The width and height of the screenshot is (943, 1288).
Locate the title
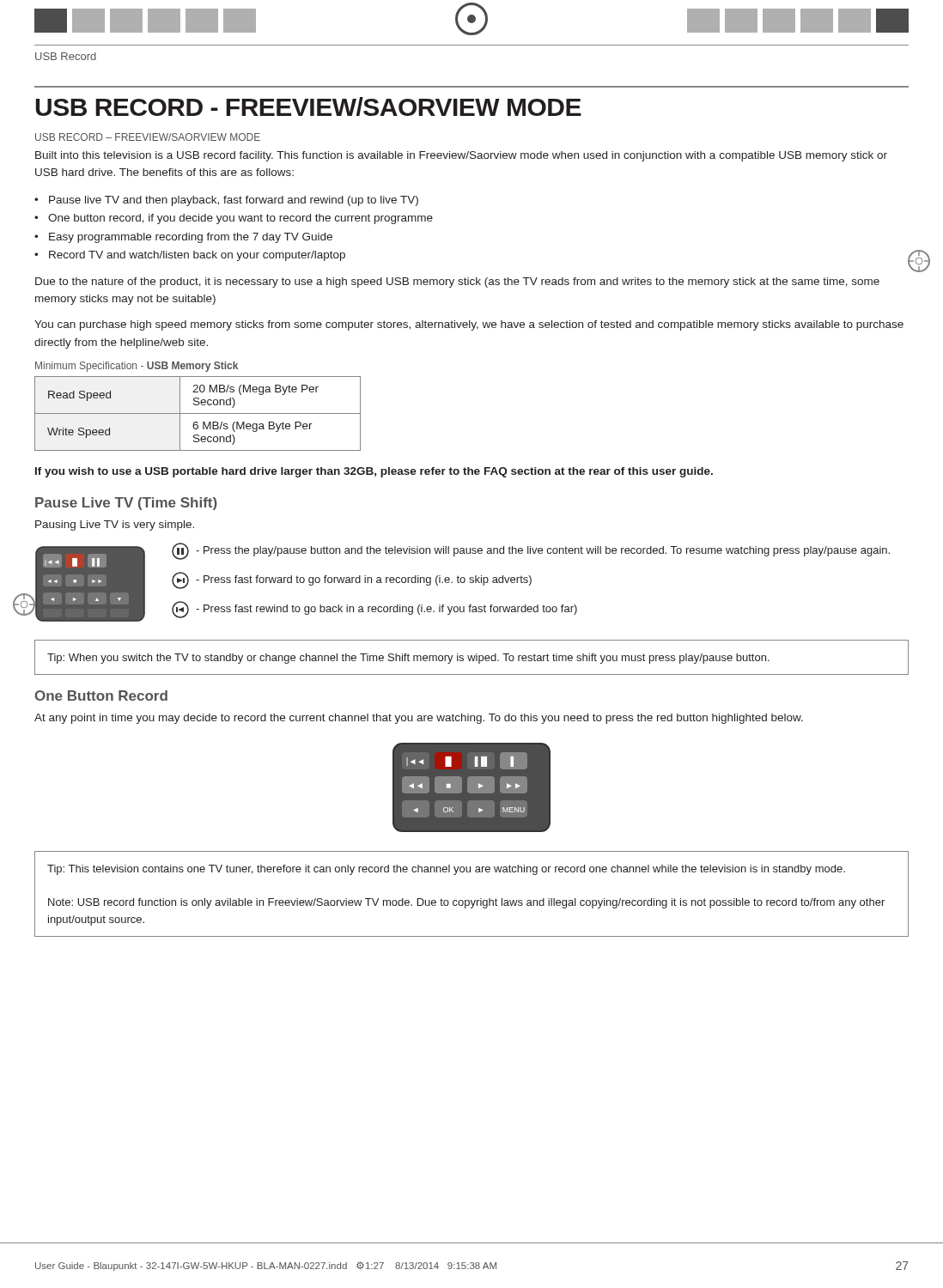pyautogui.click(x=472, y=107)
